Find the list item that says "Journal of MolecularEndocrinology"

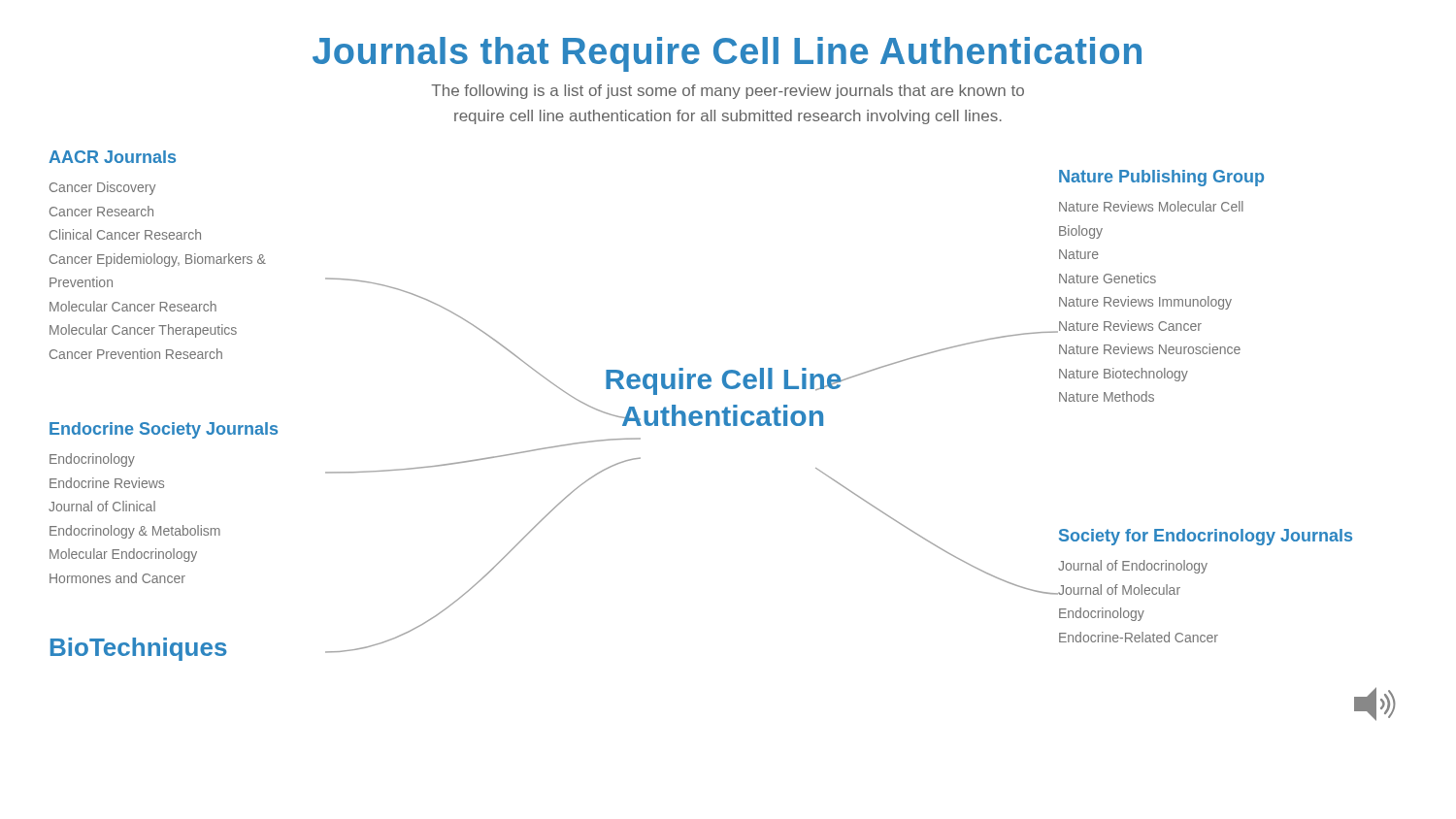(x=1119, y=601)
